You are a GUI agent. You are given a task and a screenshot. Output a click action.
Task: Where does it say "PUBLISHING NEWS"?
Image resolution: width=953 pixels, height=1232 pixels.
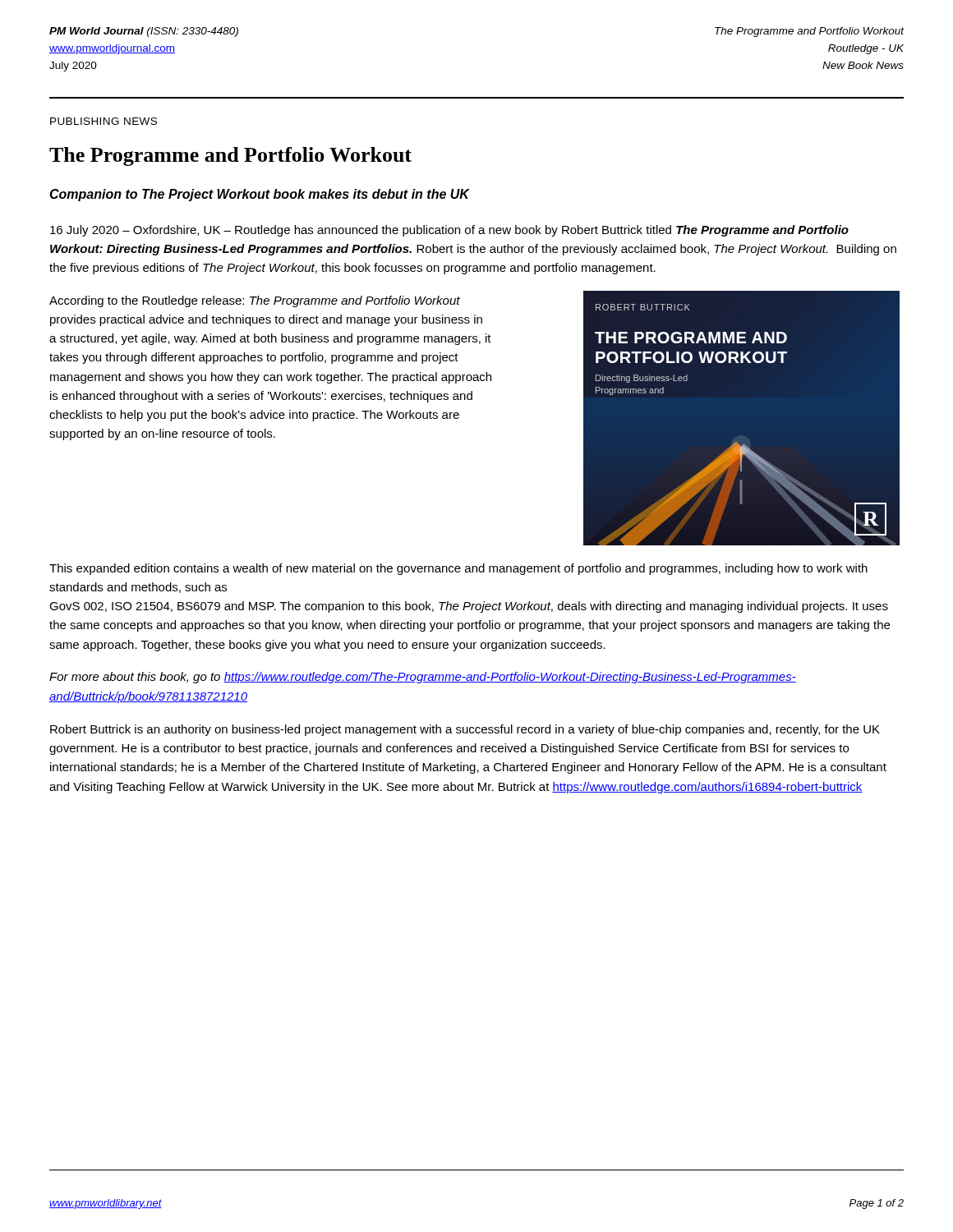[x=104, y=121]
